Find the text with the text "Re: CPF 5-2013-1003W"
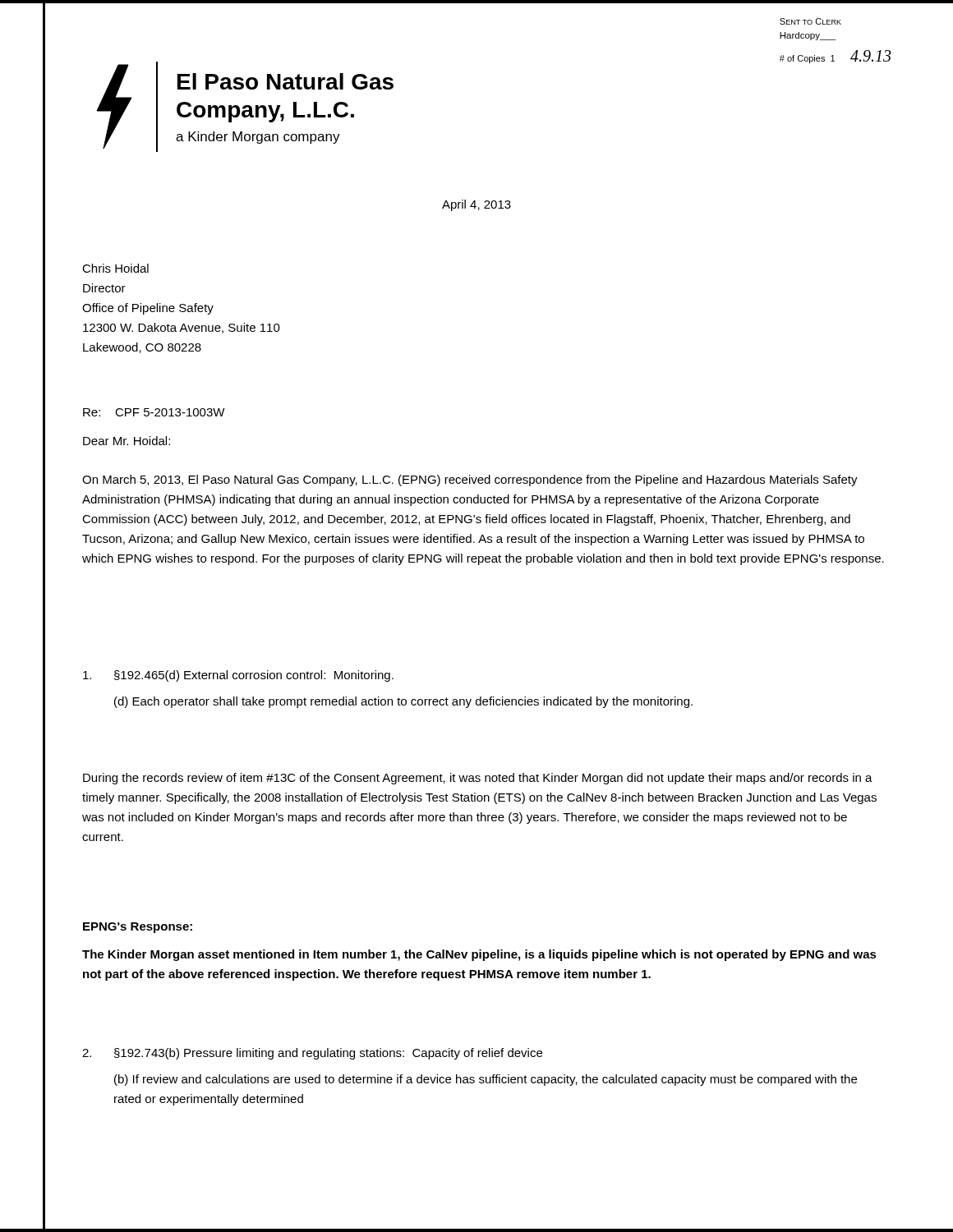Viewport: 953px width, 1232px height. pos(153,412)
